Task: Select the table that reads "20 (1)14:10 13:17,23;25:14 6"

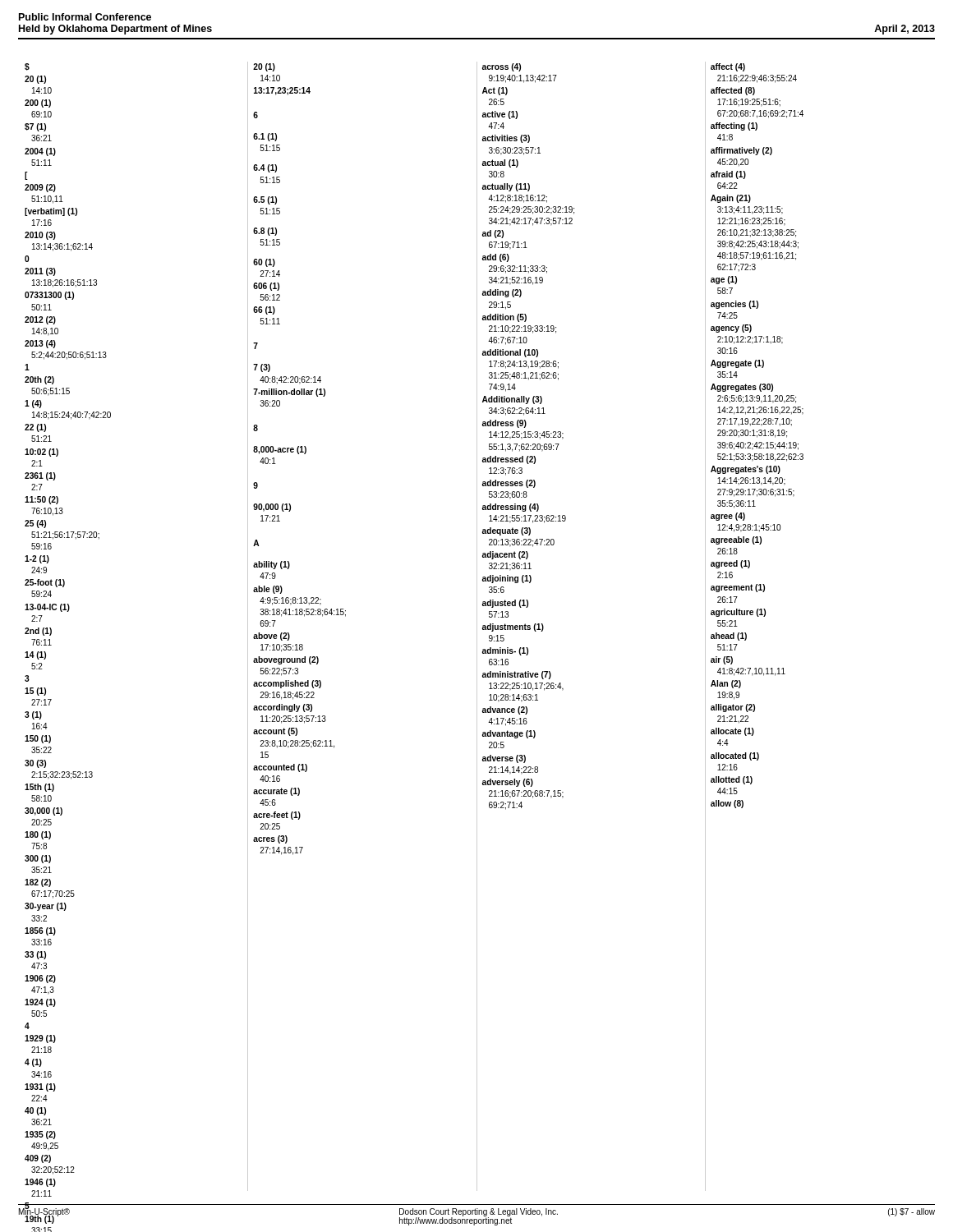Action: [362, 626]
